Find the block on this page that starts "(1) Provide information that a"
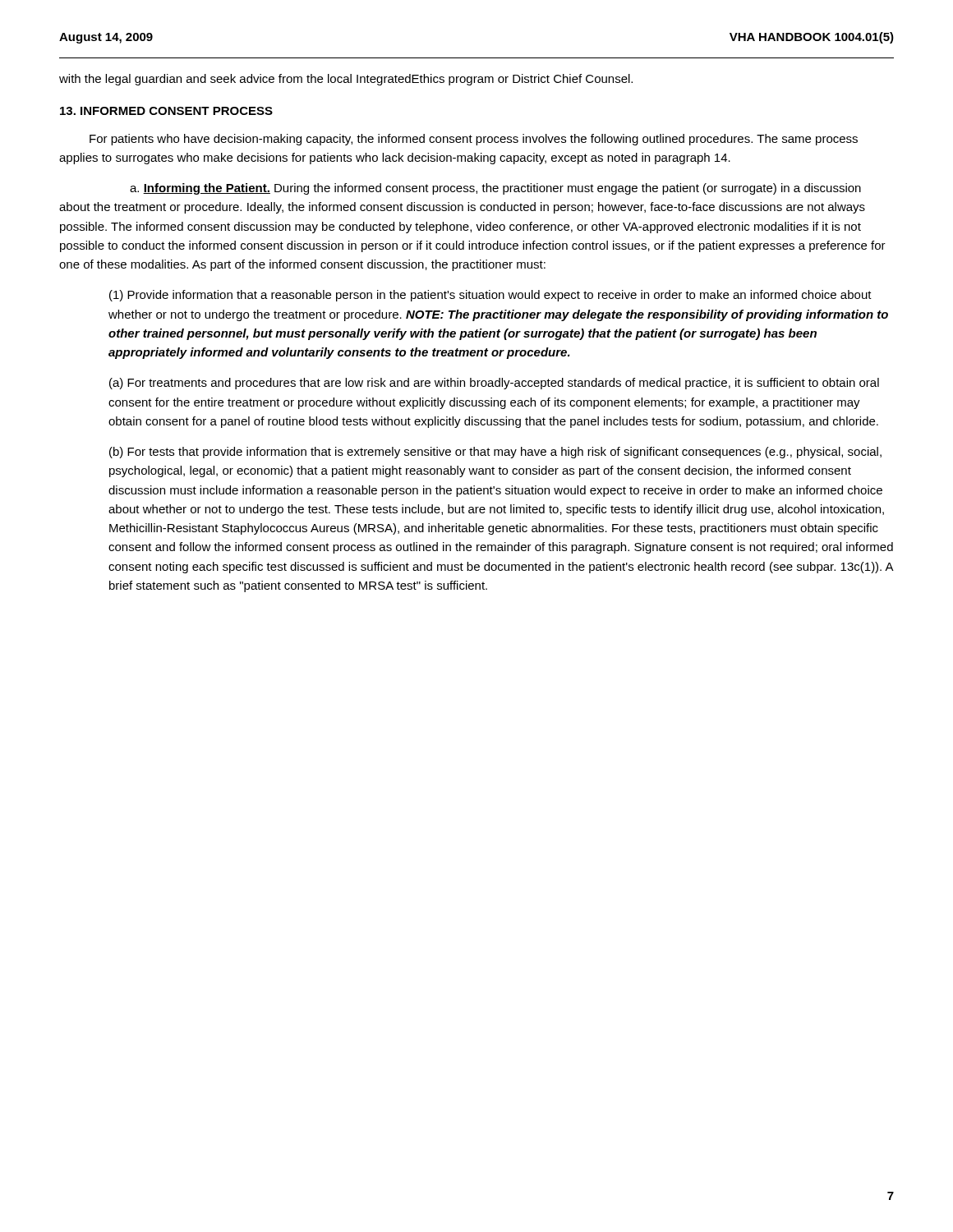This screenshot has width=953, height=1232. tap(498, 323)
